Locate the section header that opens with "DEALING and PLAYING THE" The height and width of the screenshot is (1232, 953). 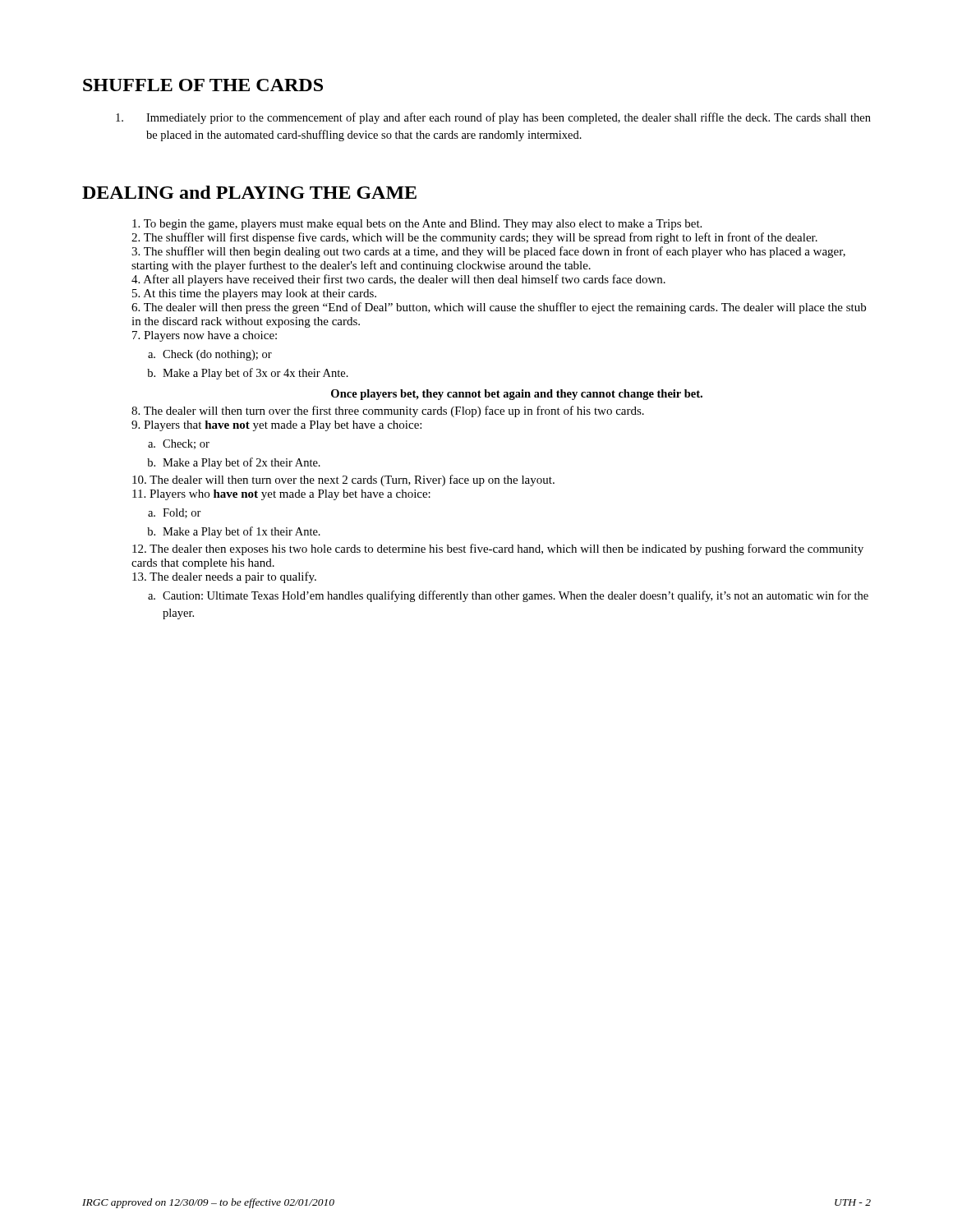pos(250,193)
